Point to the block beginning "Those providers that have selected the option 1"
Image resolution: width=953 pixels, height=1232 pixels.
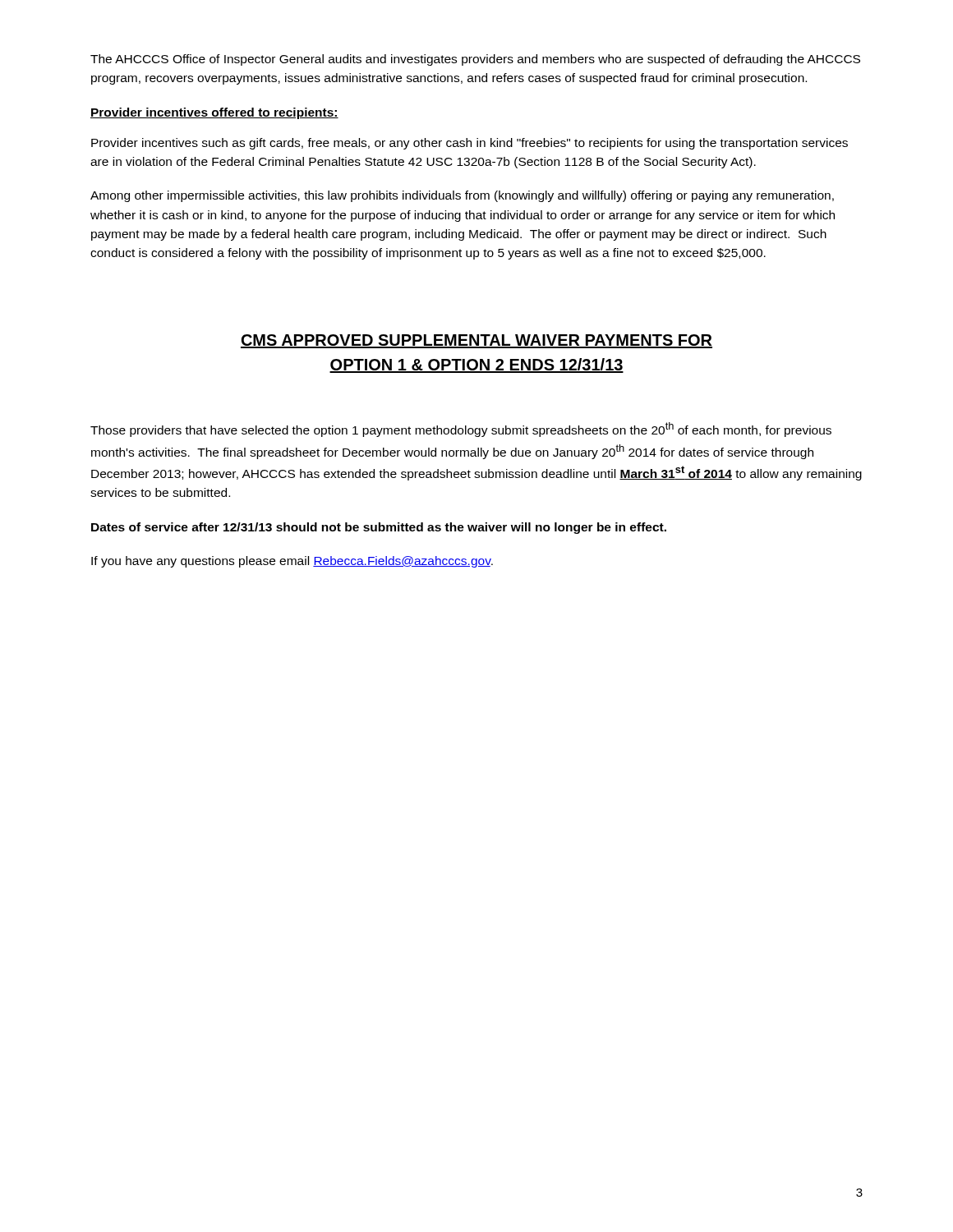[x=476, y=460]
